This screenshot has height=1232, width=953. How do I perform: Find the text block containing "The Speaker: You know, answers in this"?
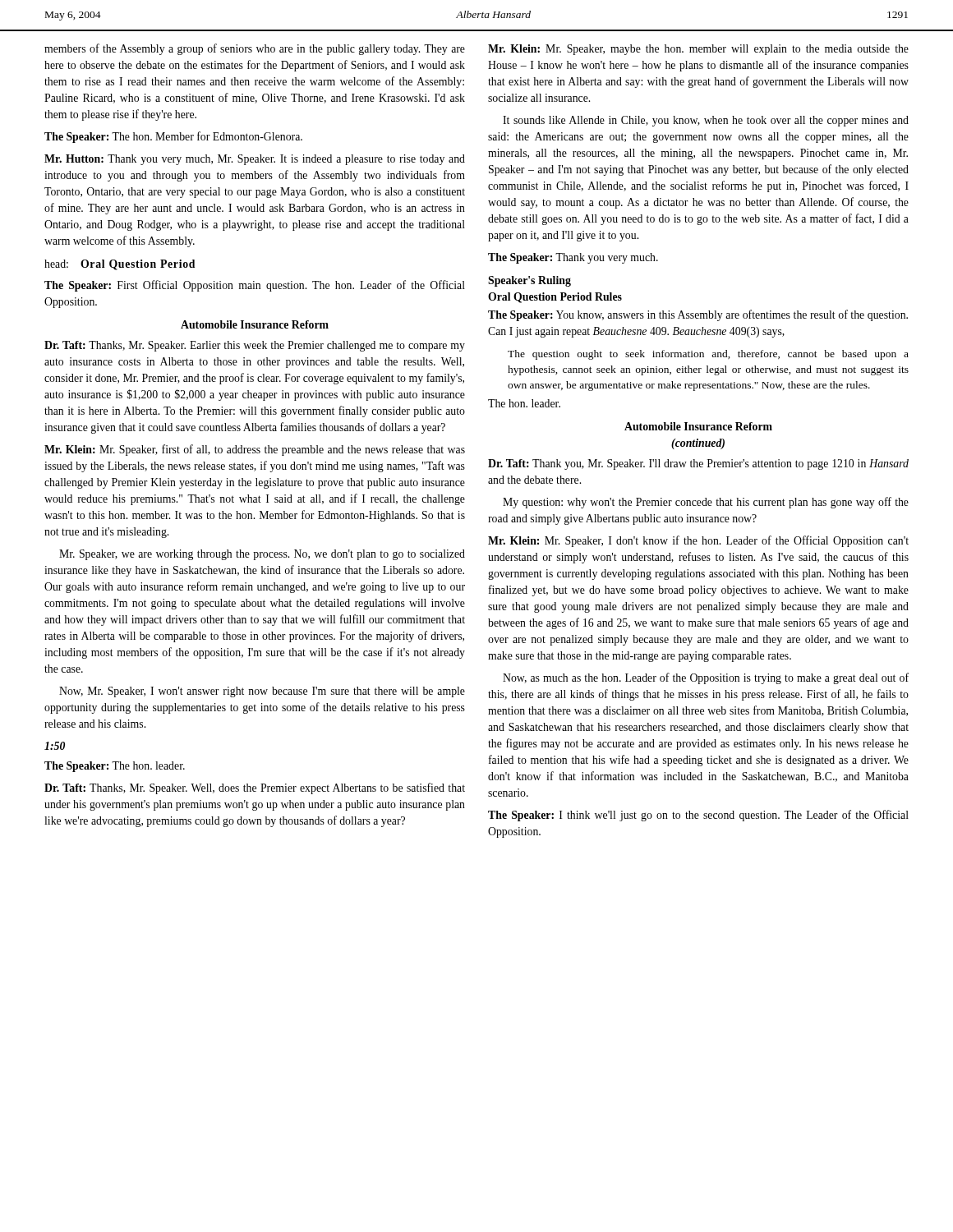(x=698, y=360)
